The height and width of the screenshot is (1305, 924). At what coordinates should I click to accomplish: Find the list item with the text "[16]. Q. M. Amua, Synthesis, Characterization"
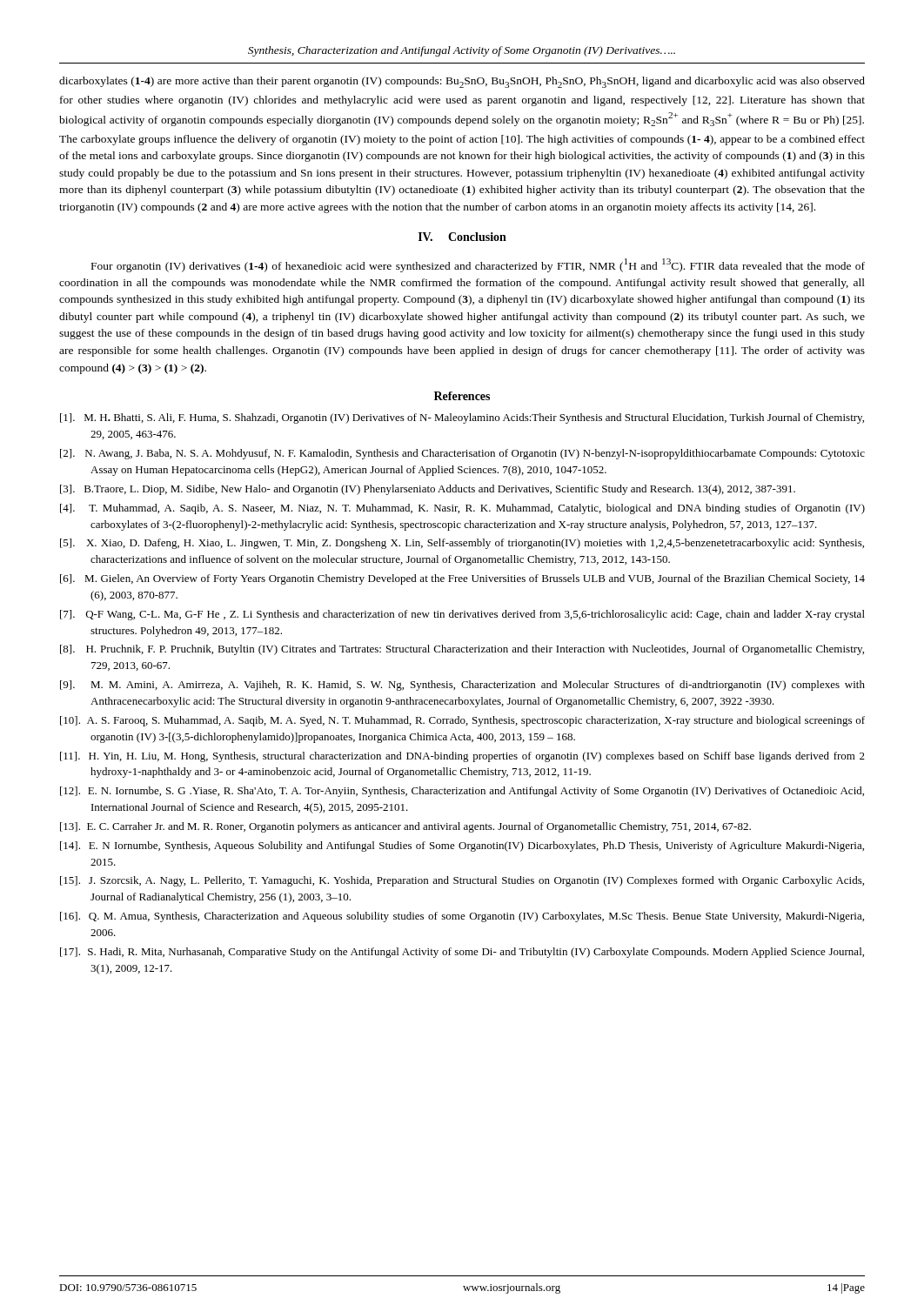[x=462, y=924]
